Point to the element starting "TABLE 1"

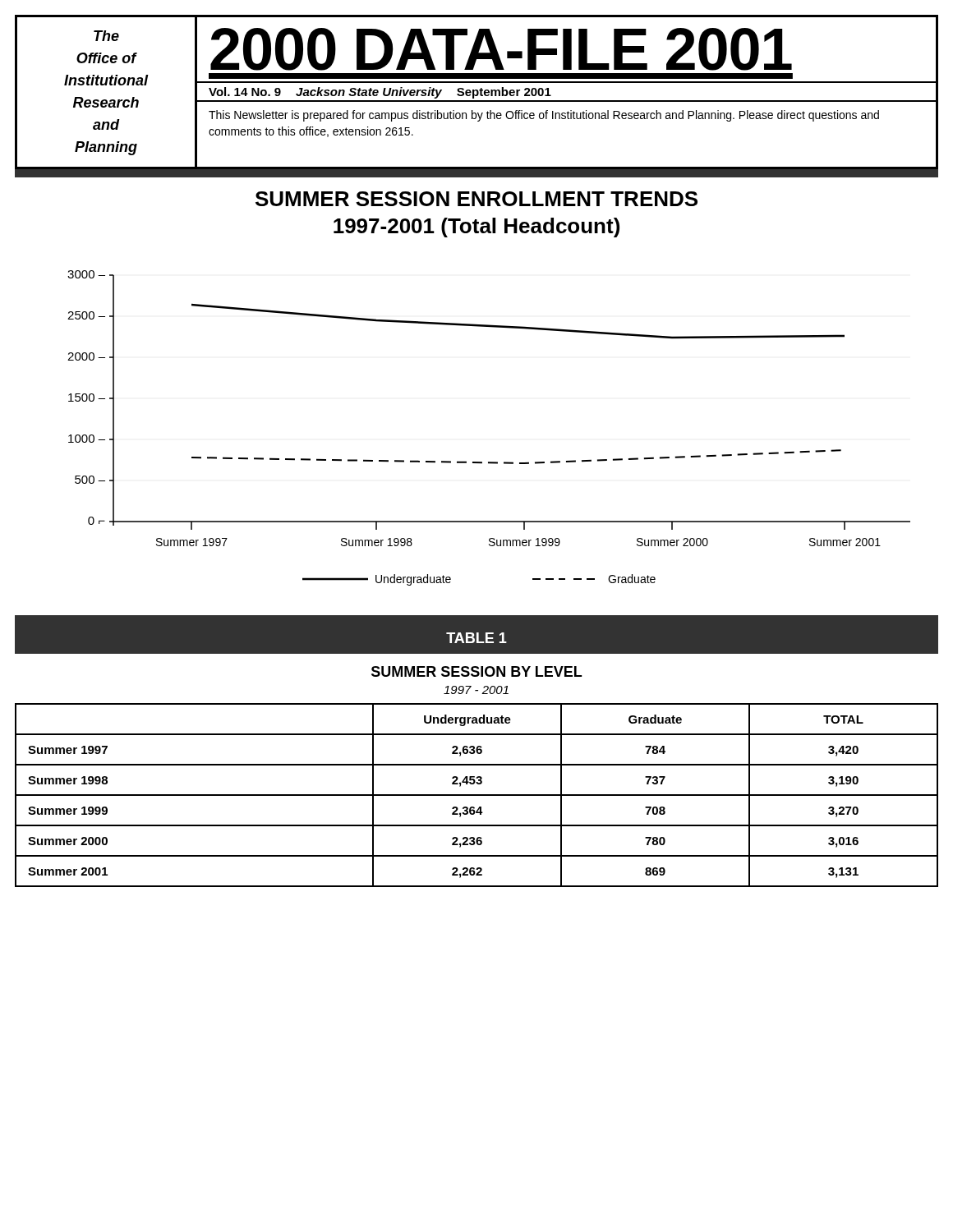[x=476, y=638]
